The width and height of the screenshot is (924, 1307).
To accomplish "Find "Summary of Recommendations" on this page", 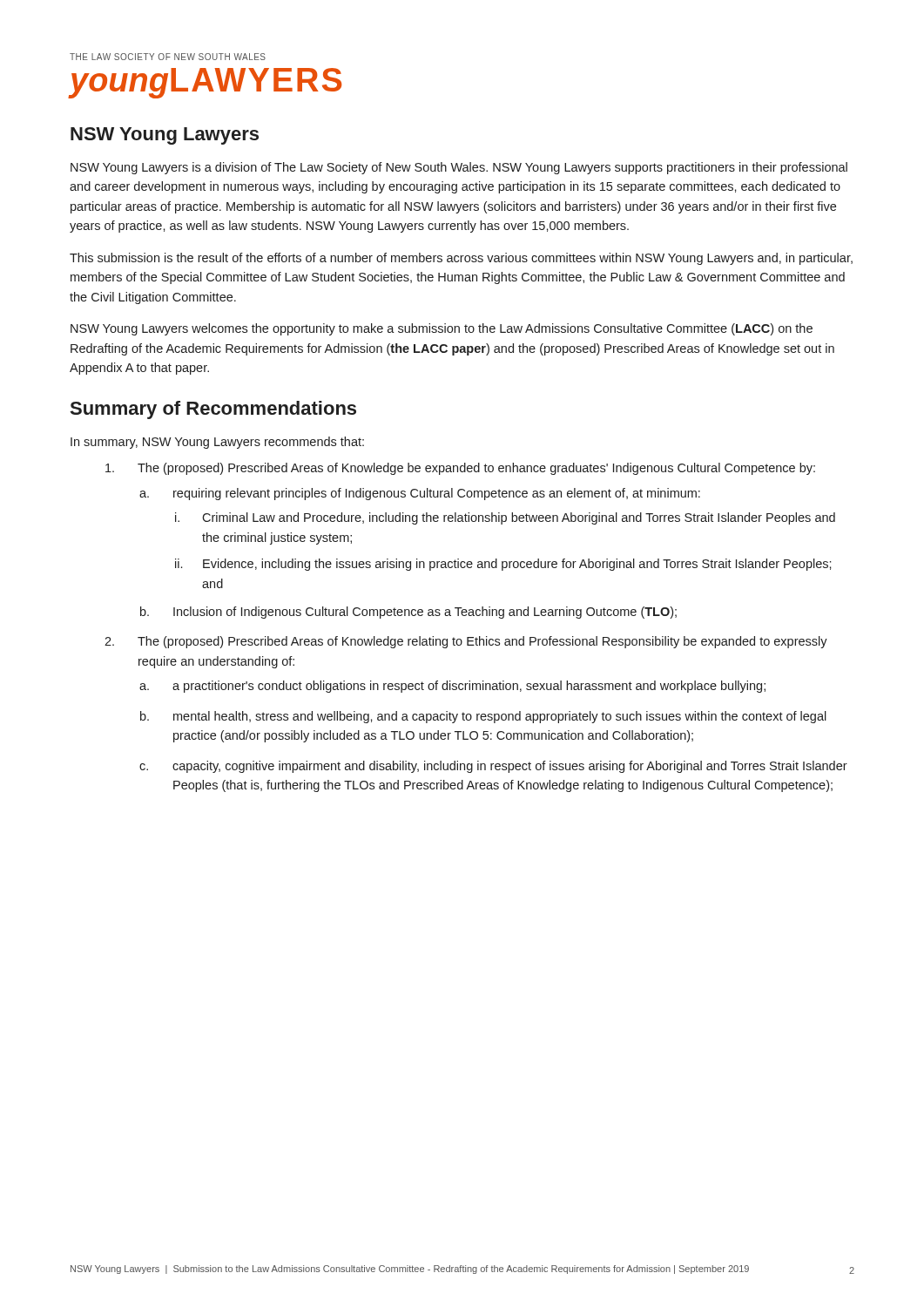I will coord(213,408).
